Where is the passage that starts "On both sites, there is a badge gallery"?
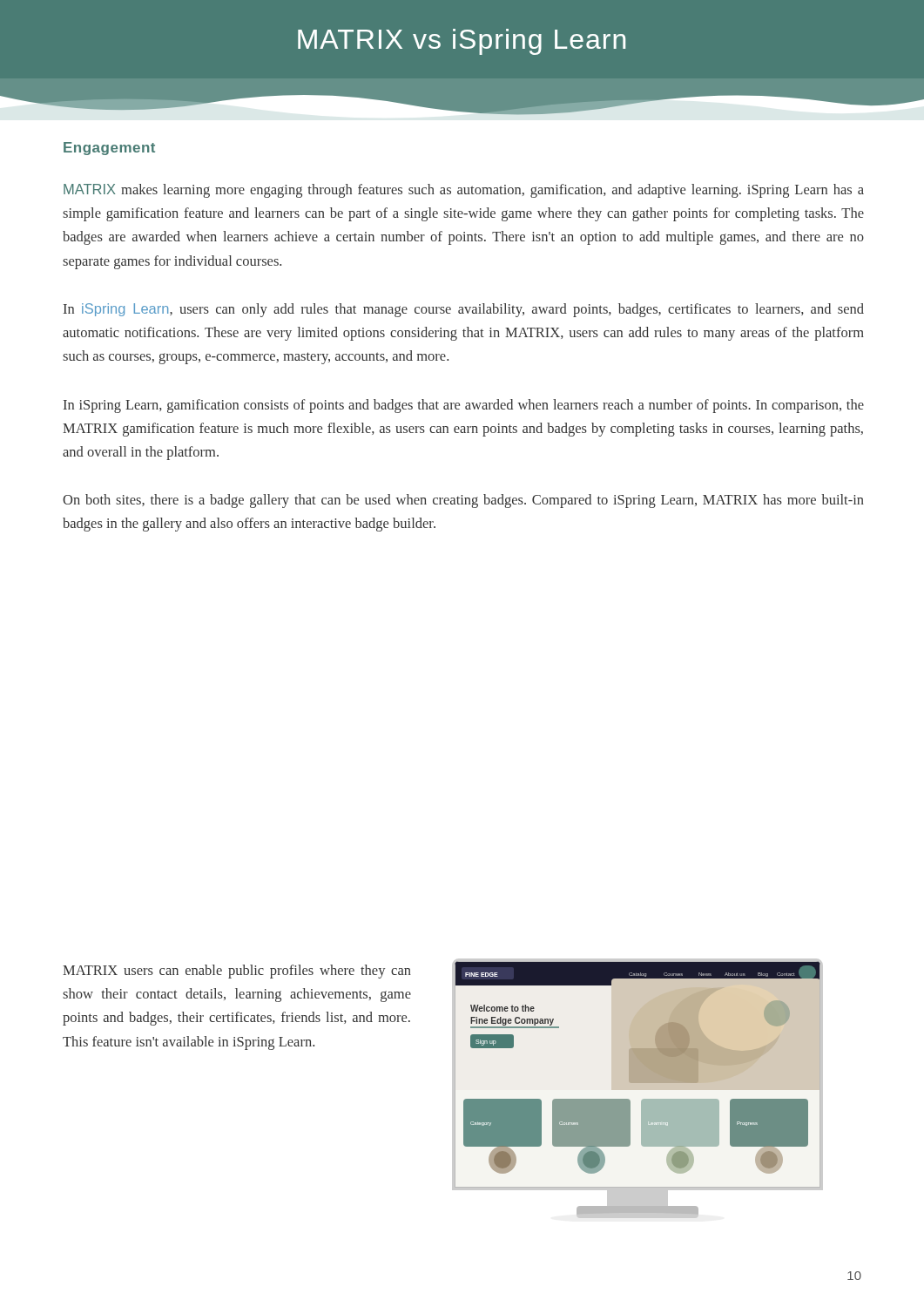 [463, 512]
